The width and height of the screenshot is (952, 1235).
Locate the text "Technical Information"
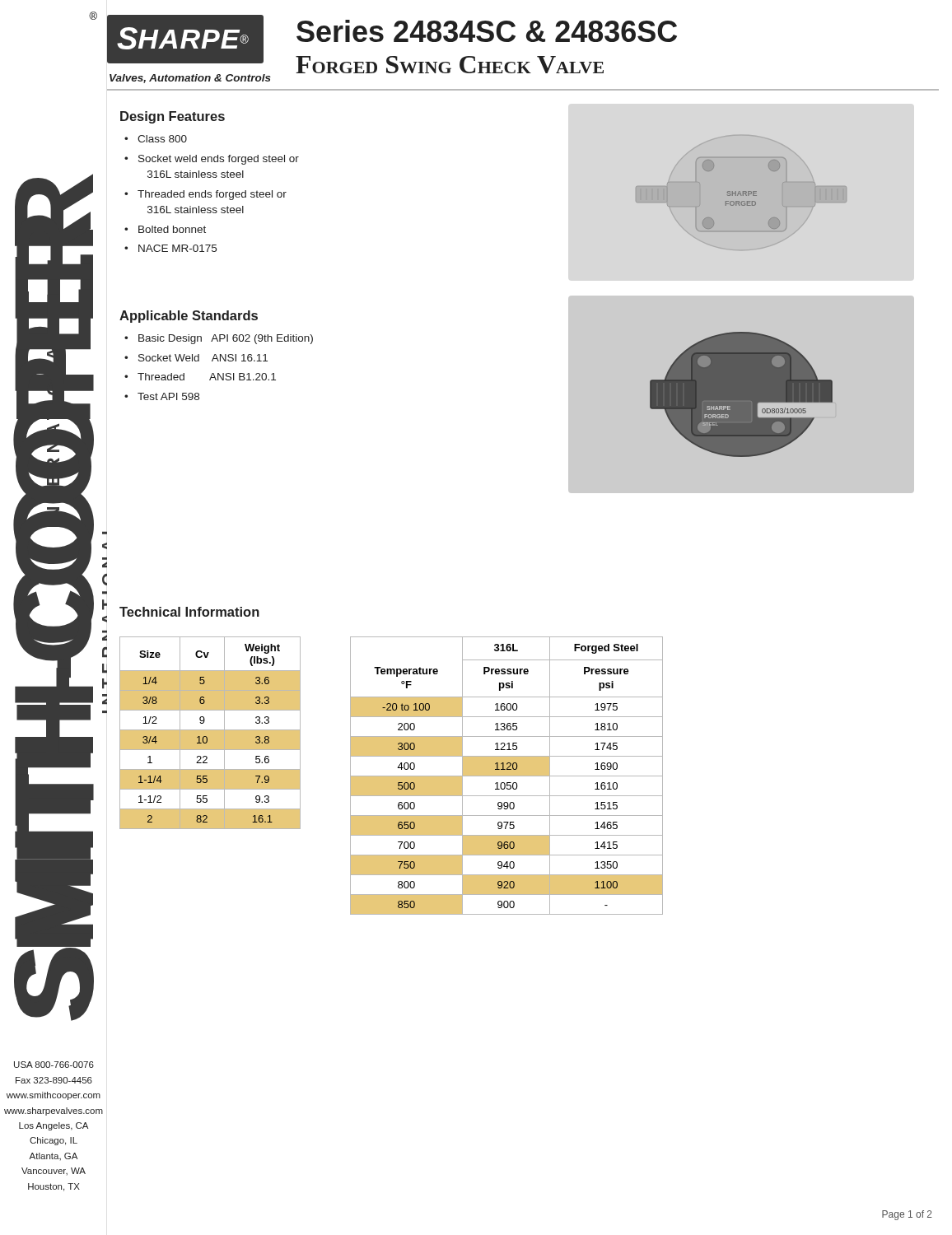click(x=189, y=612)
